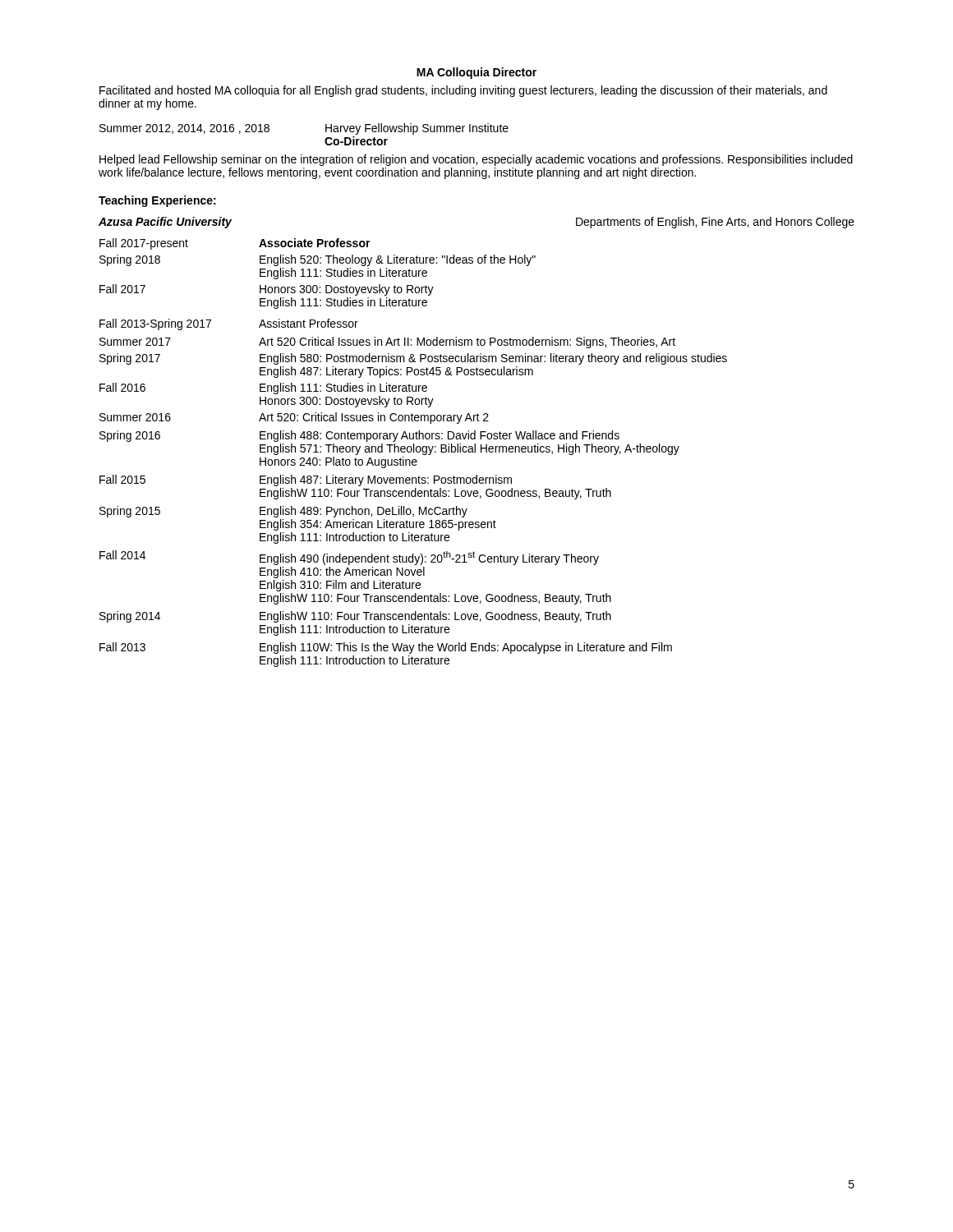This screenshot has height=1232, width=953.
Task: Point to the block starting "Summer 2017 Art"
Action: (x=476, y=342)
